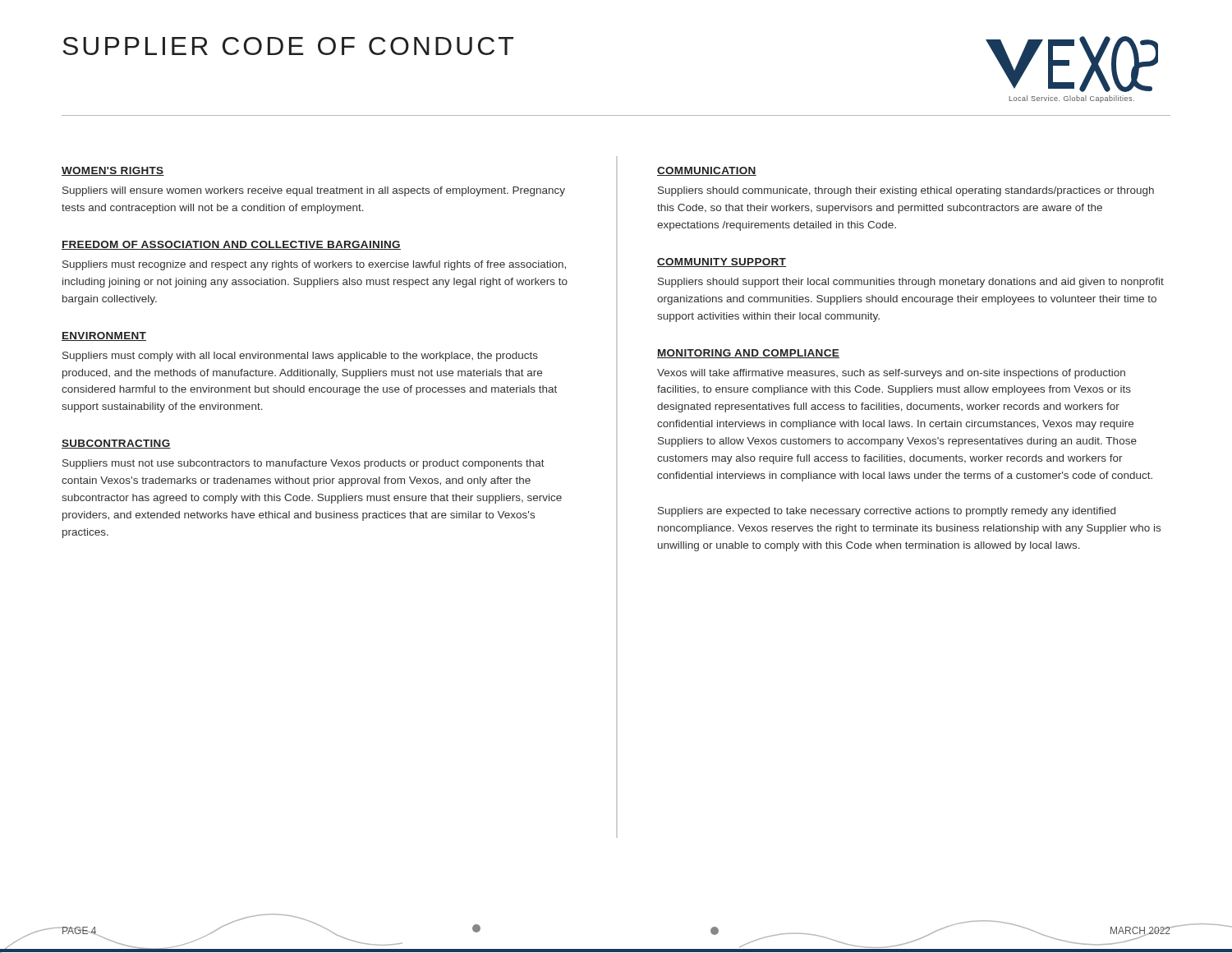Locate the text starting "Suppliers must not"
Image resolution: width=1232 pixels, height=953 pixels.
coord(312,498)
